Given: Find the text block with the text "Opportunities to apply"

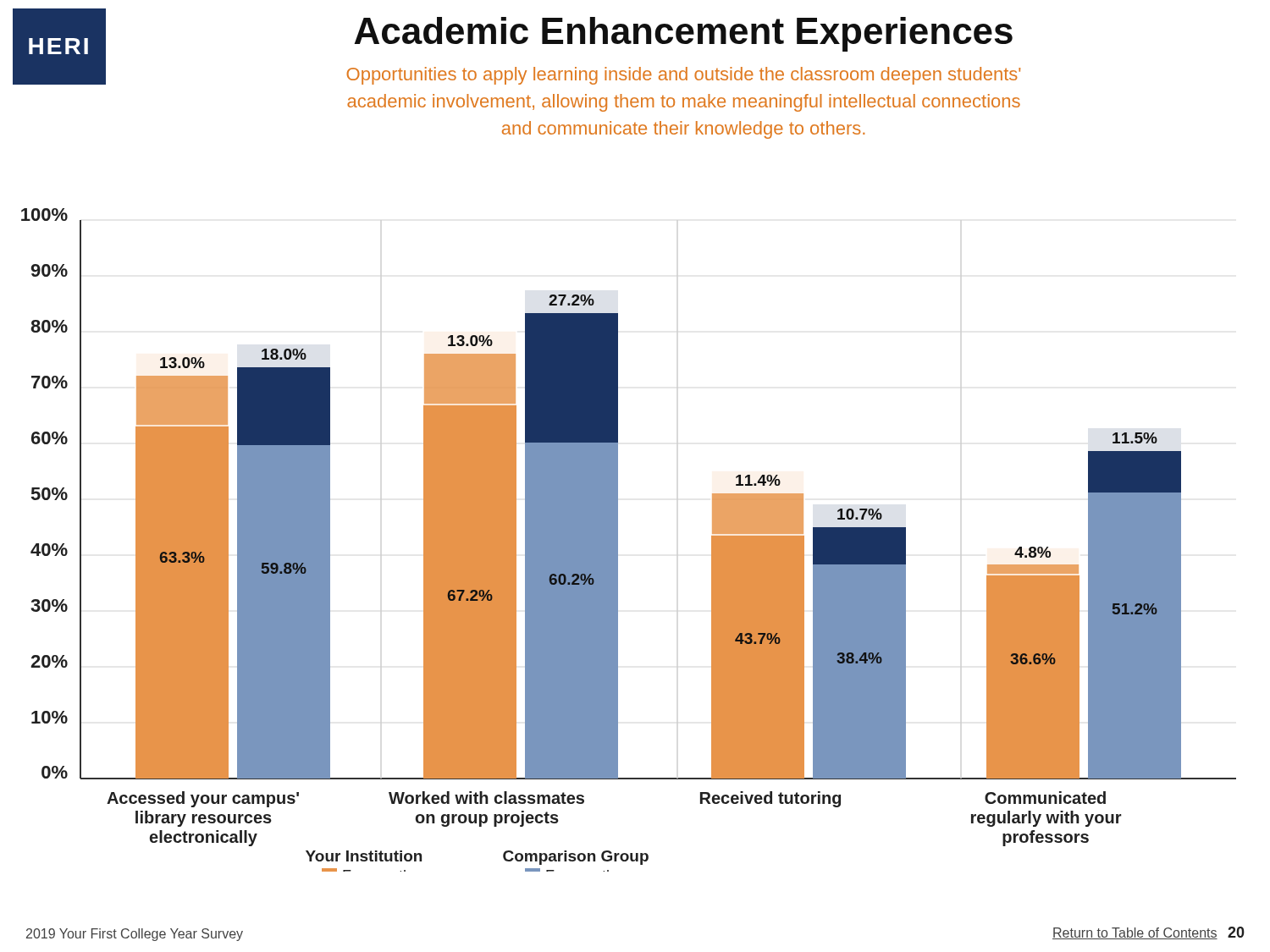Looking at the screenshot, I should pos(684,101).
